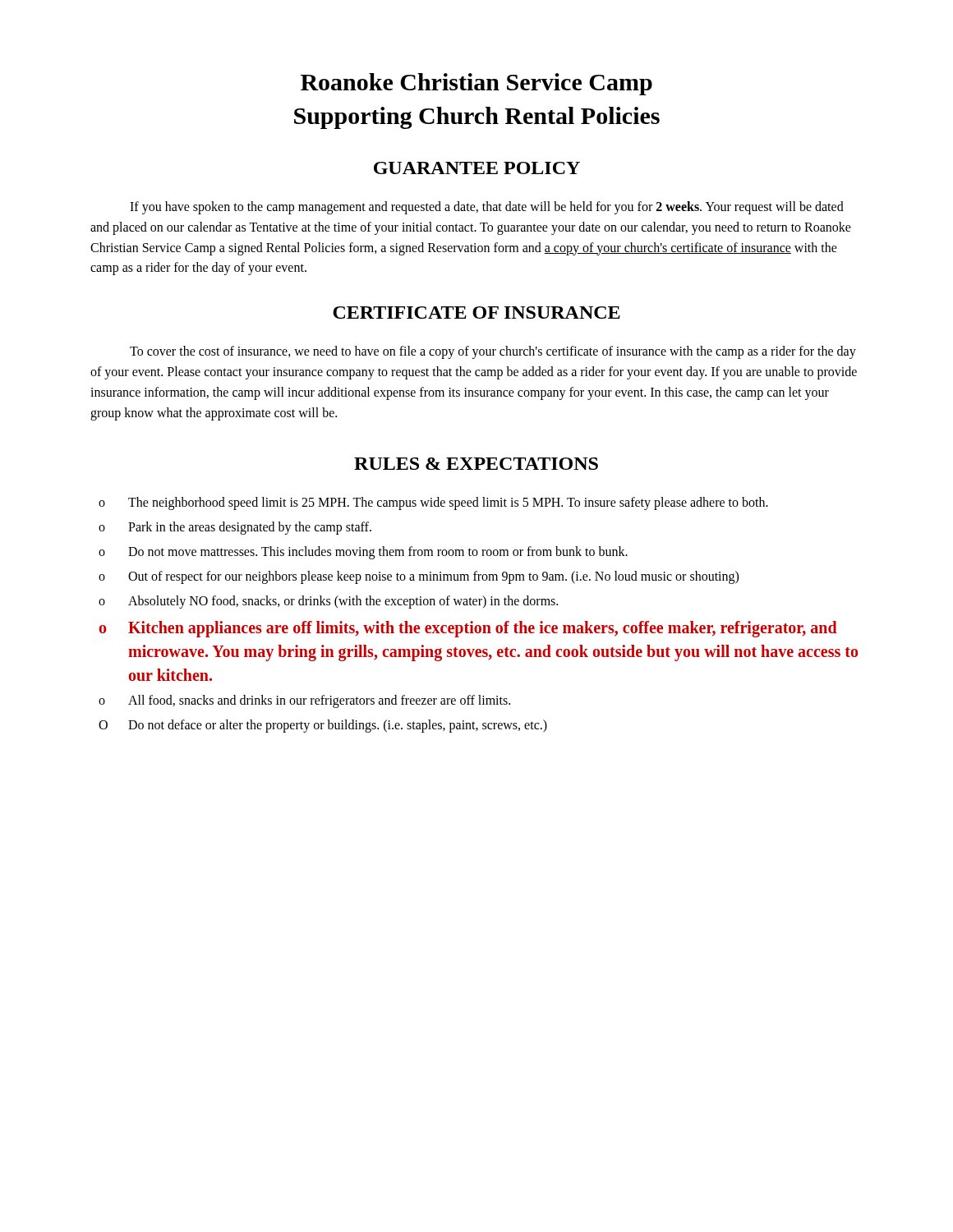This screenshot has height=1232, width=953.
Task: Click on the text block starting "o The neighborhood speed limit is"
Action: tap(476, 503)
